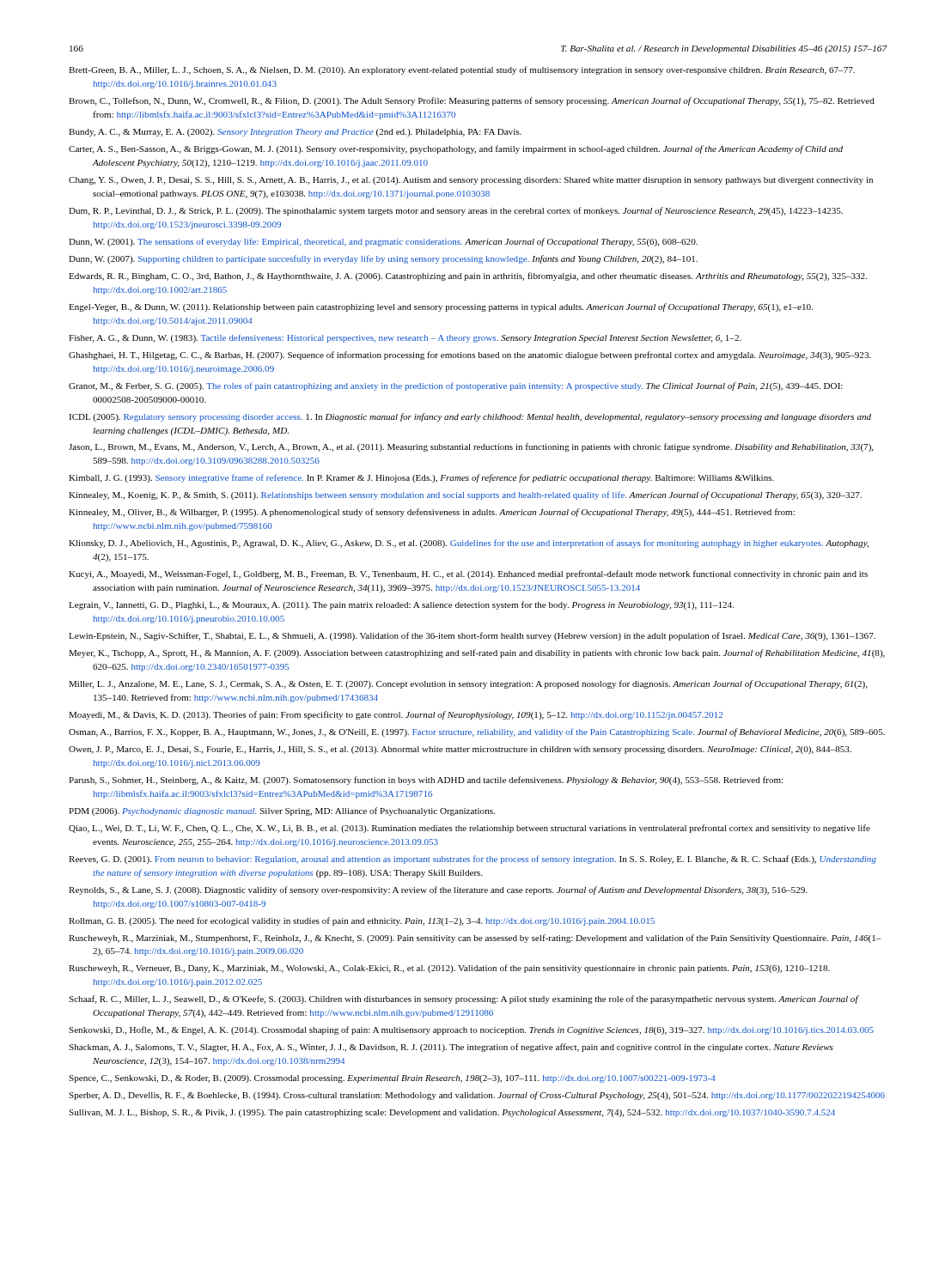945x1288 pixels.
Task: Find the region starting "Dunn, W. (2001). The sensations of everyday life:"
Action: tap(383, 241)
